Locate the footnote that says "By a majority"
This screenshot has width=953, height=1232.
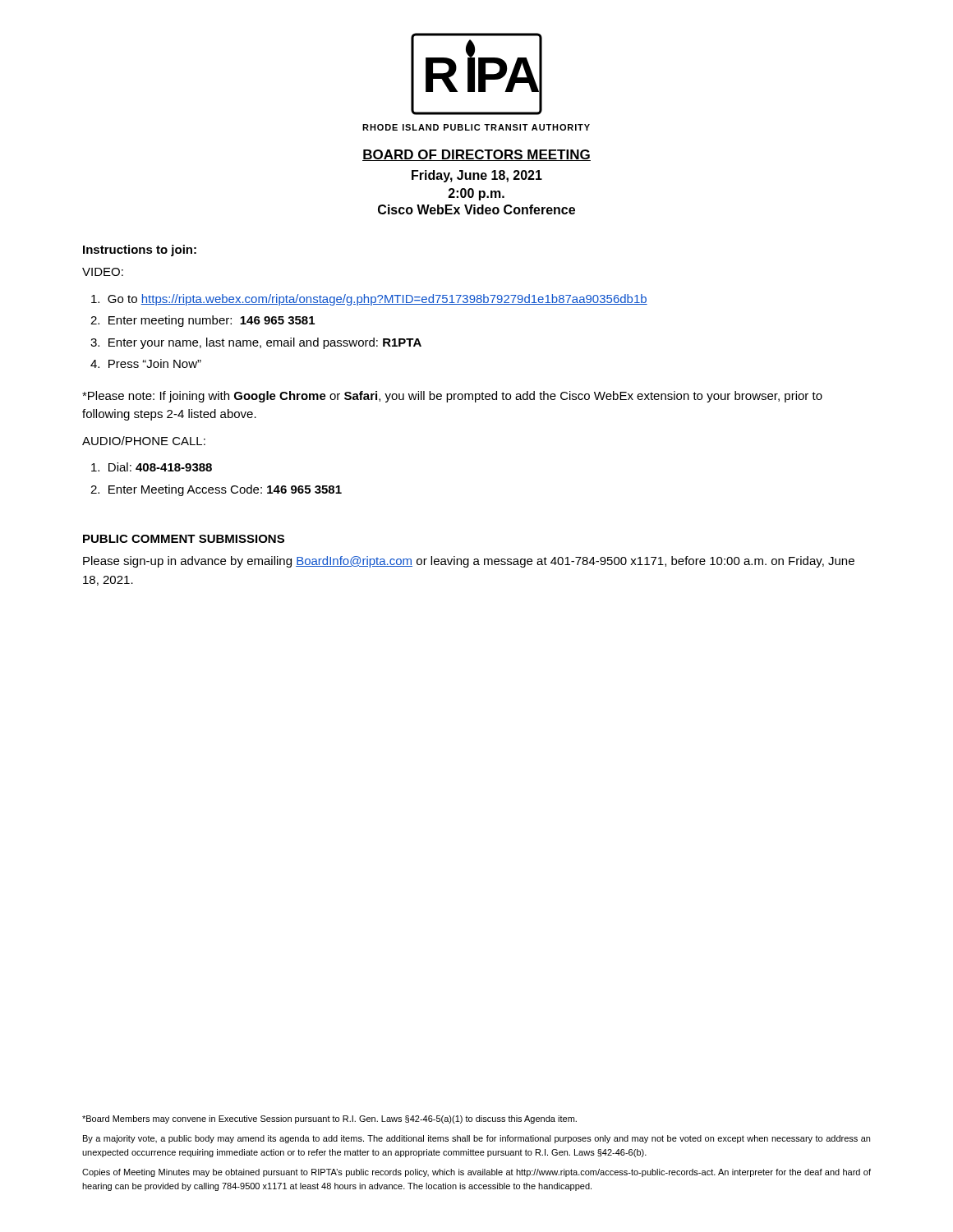[476, 1145]
